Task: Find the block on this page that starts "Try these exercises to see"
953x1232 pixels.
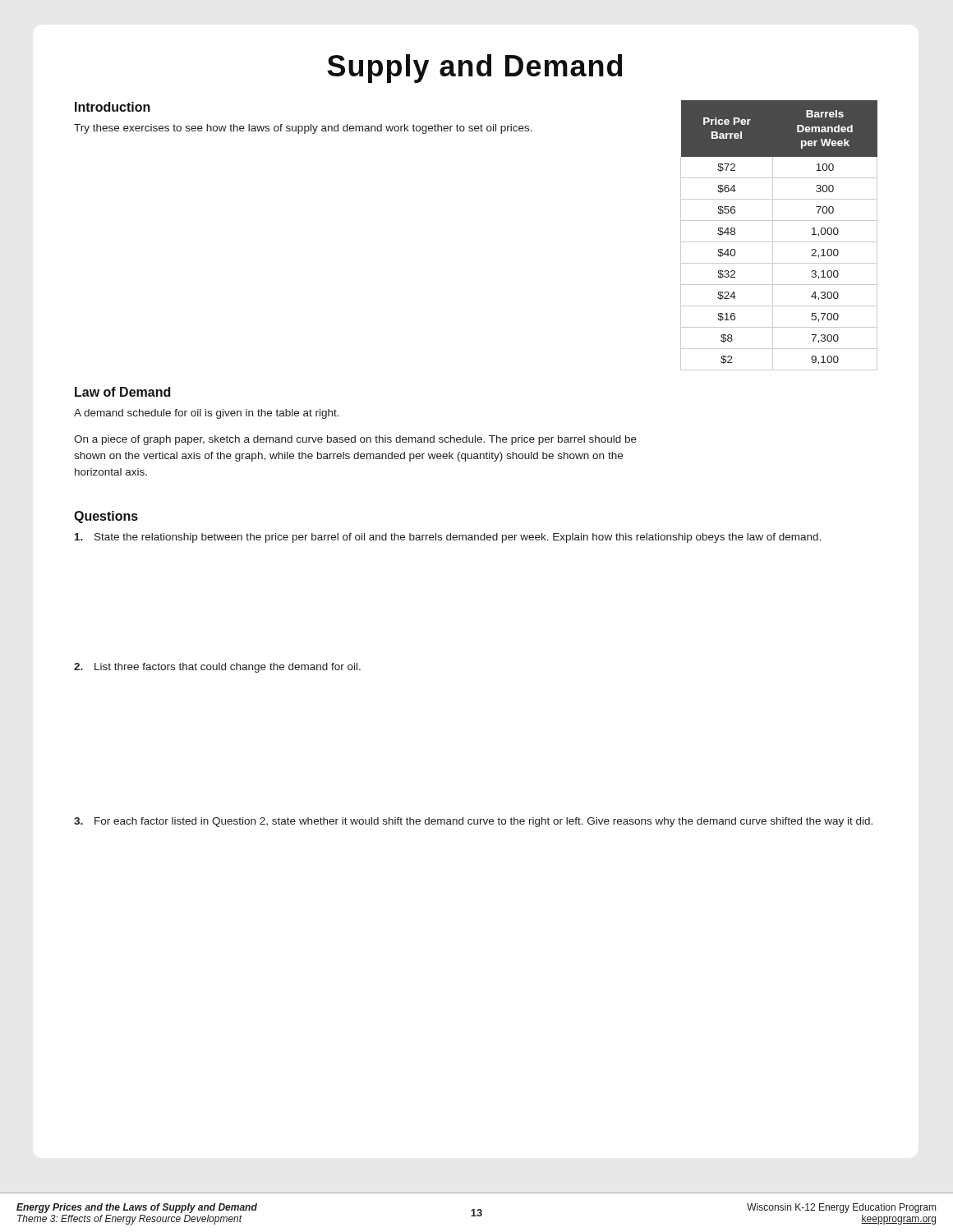Action: (303, 128)
